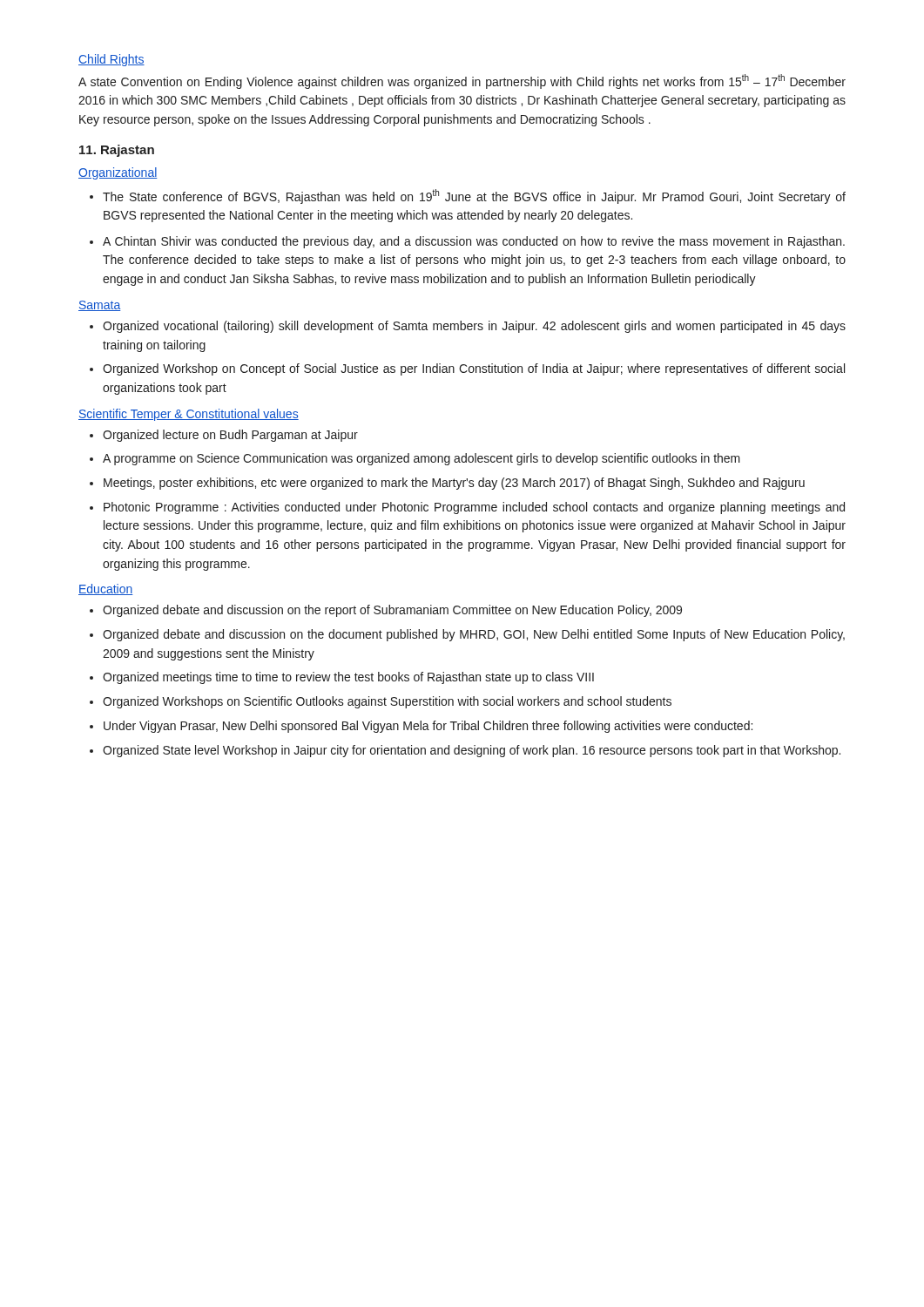Screen dimensions: 1307x924
Task: Find the list item that reads "Organized meetings time to time to review the"
Action: [474, 678]
